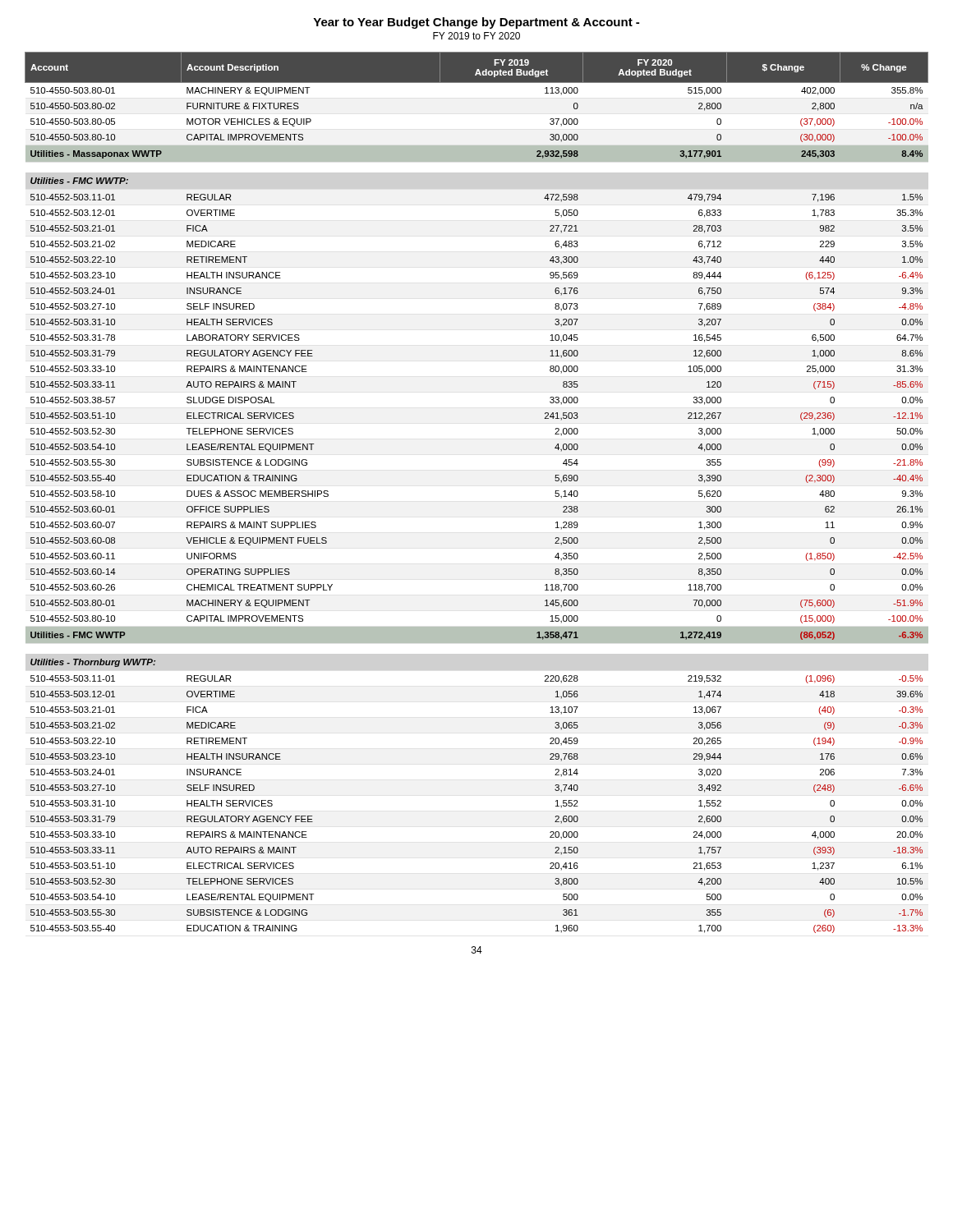Navigate to the passage starting "FY 2019 to FY 2020"
953x1232 pixels.
coord(476,36)
